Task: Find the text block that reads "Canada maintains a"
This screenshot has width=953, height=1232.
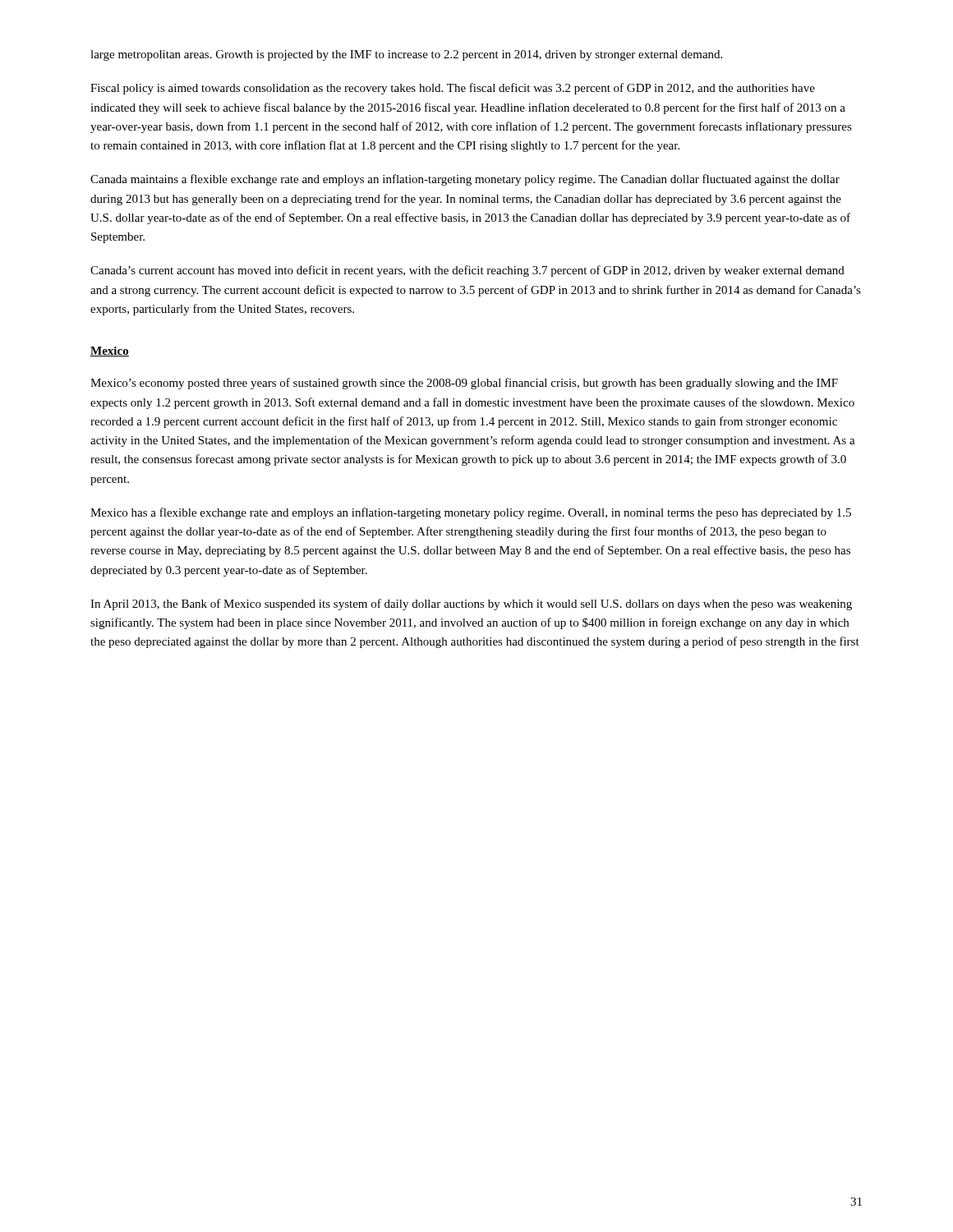Action: coord(470,208)
